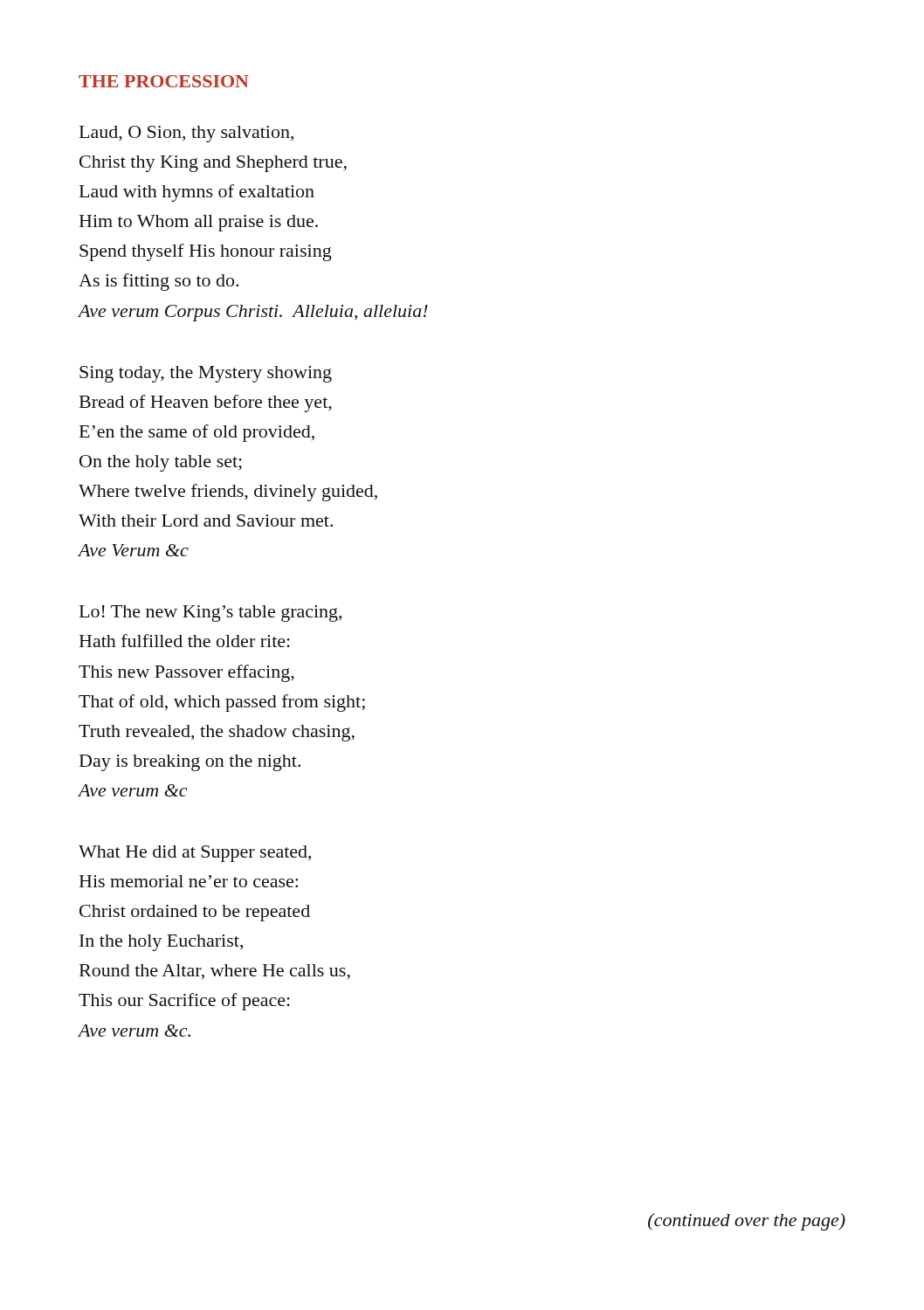Image resolution: width=924 pixels, height=1310 pixels.
Task: Where is the passage that starts "Laud, O Sion, thy salvation, Christ thy King"?
Action: (186, 134)
